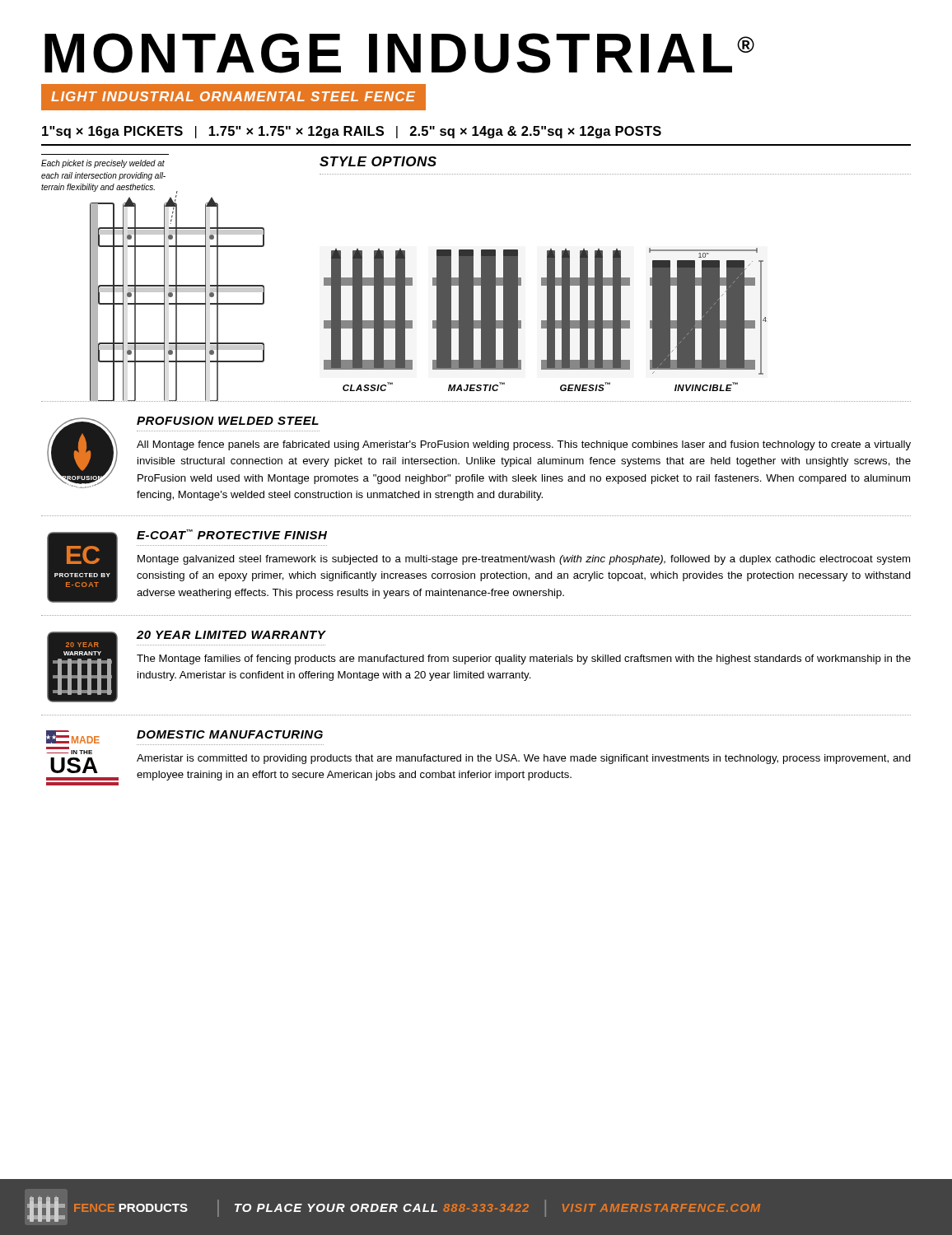
Task: Locate the element starting "LIGHT INDUSTRIAL ORNAMENTAL STEEL FENCE"
Action: 233,97
